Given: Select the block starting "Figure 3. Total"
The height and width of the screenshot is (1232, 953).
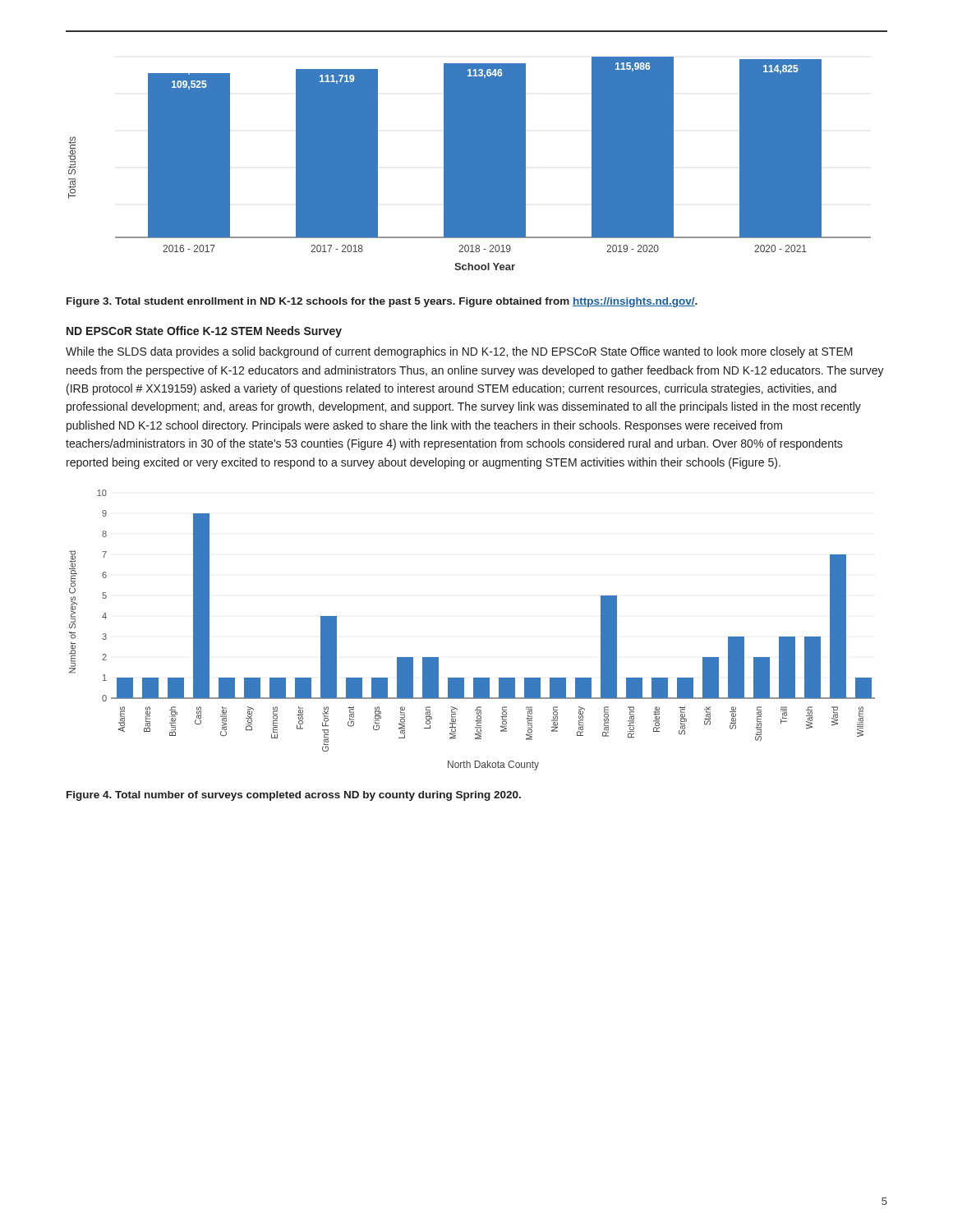Looking at the screenshot, I should tap(382, 301).
